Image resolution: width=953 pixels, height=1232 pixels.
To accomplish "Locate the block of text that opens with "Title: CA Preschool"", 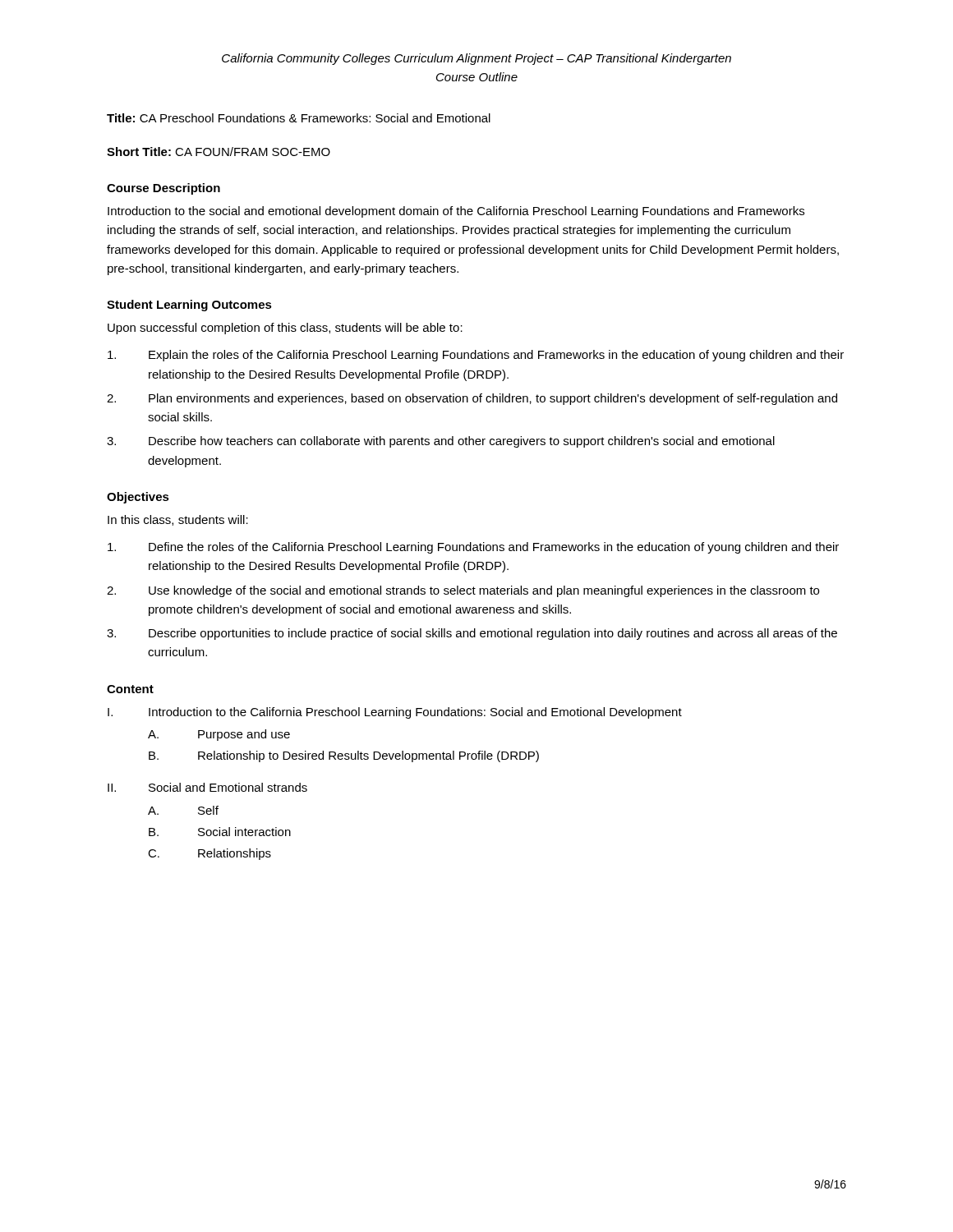I will click(x=299, y=118).
